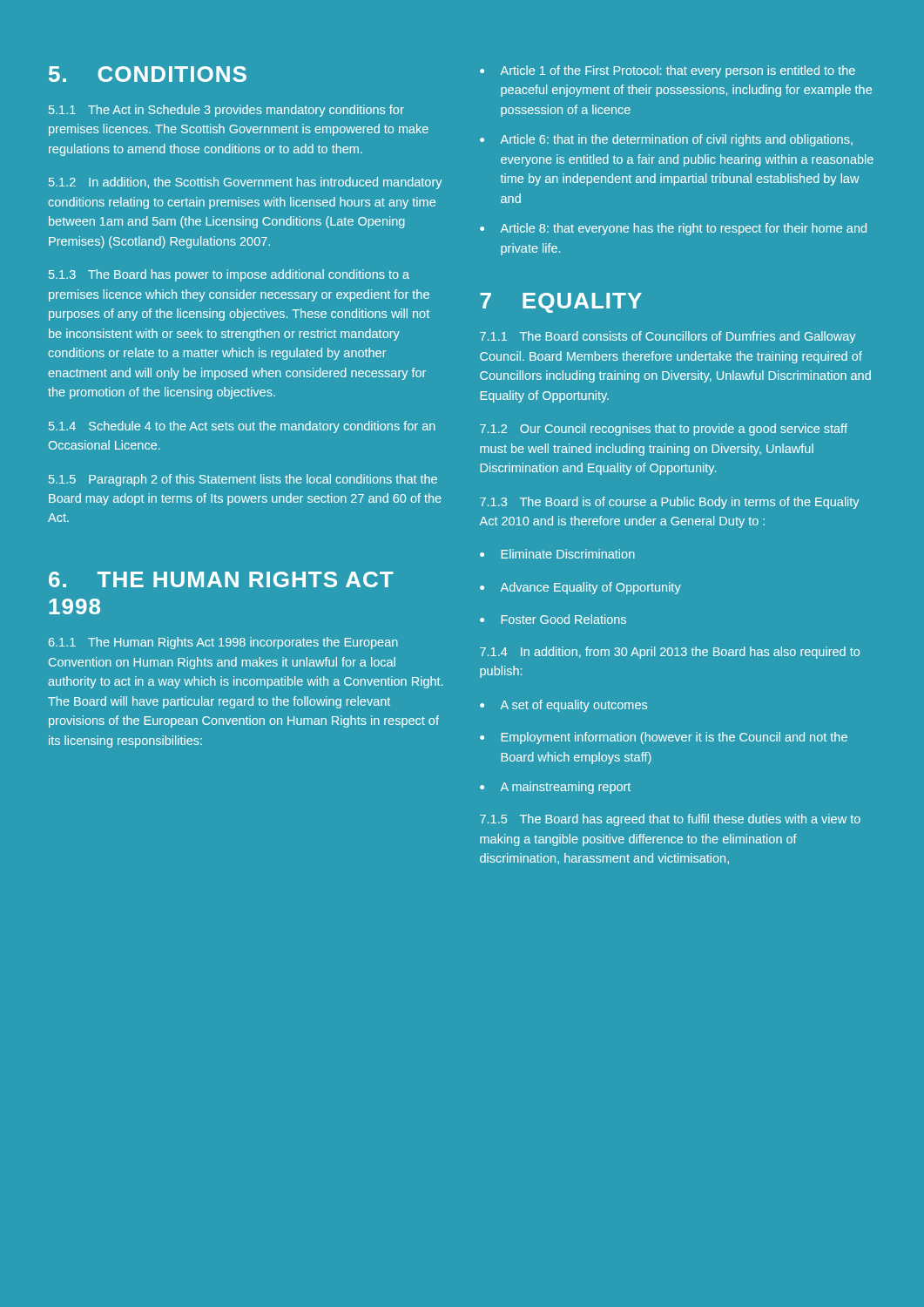Find the list item that reads "• A set of equality"
924x1307 pixels.
[x=563, y=706]
